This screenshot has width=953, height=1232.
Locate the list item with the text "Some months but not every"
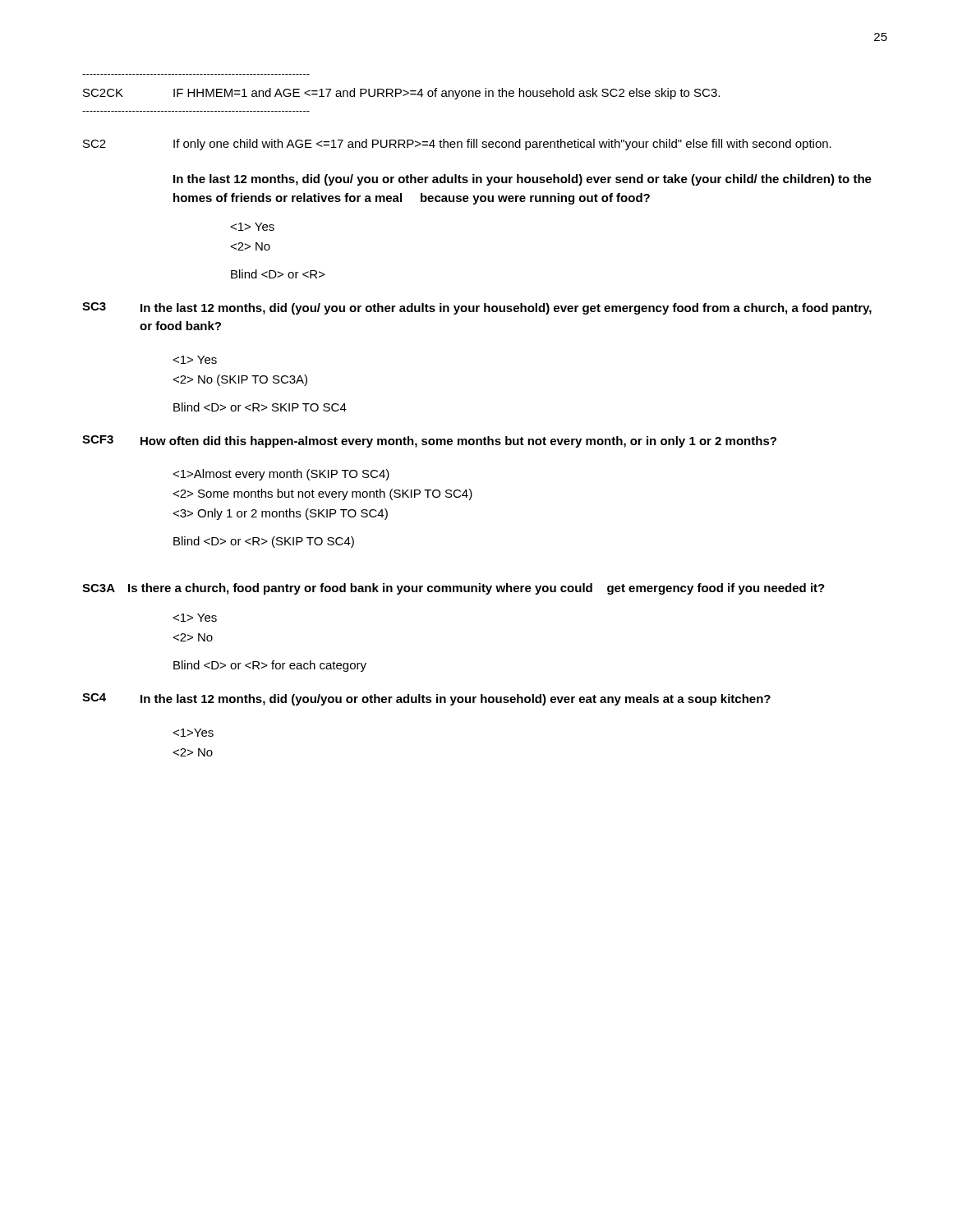(323, 494)
